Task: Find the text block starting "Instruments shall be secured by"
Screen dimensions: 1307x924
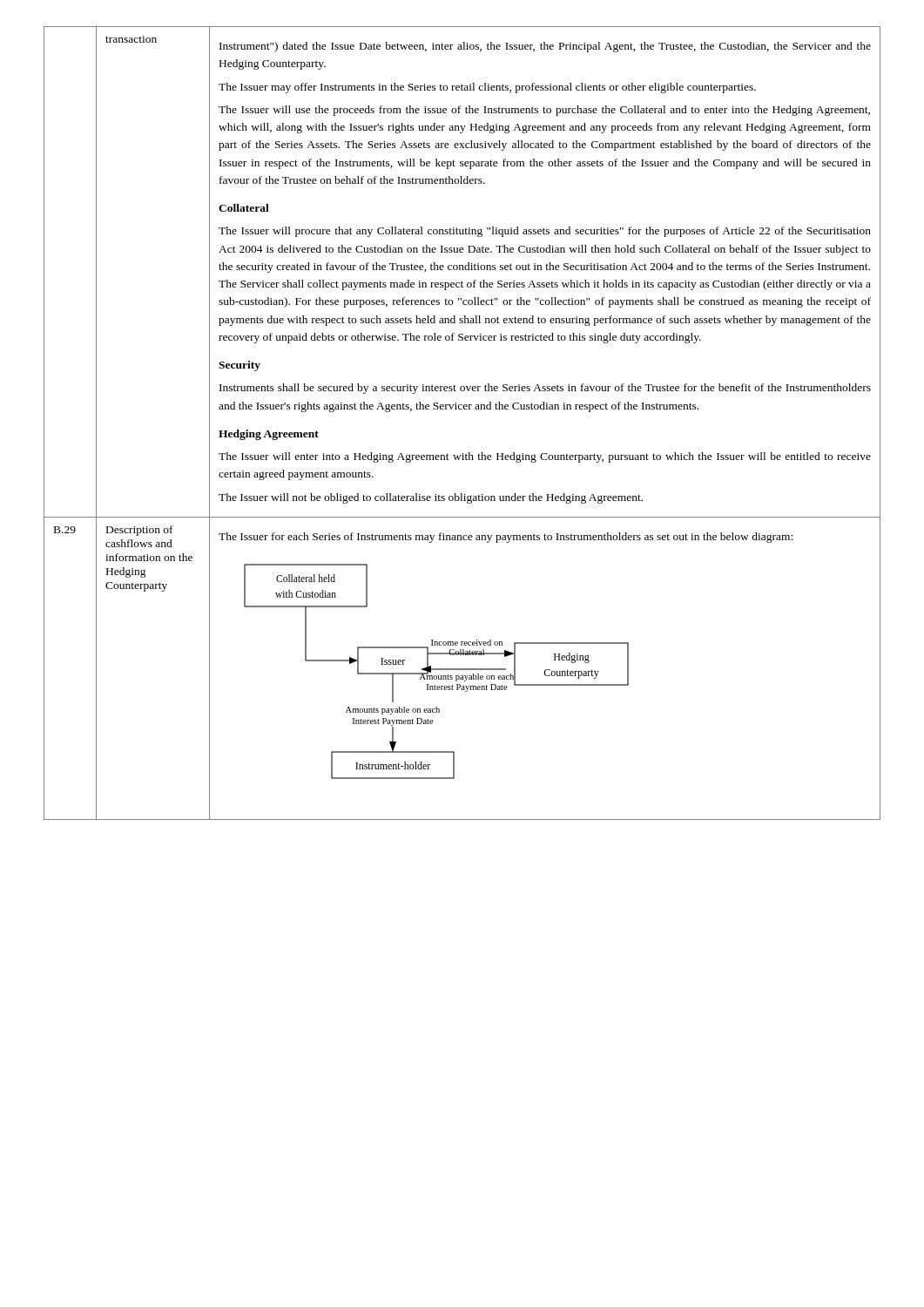Action: pos(545,396)
